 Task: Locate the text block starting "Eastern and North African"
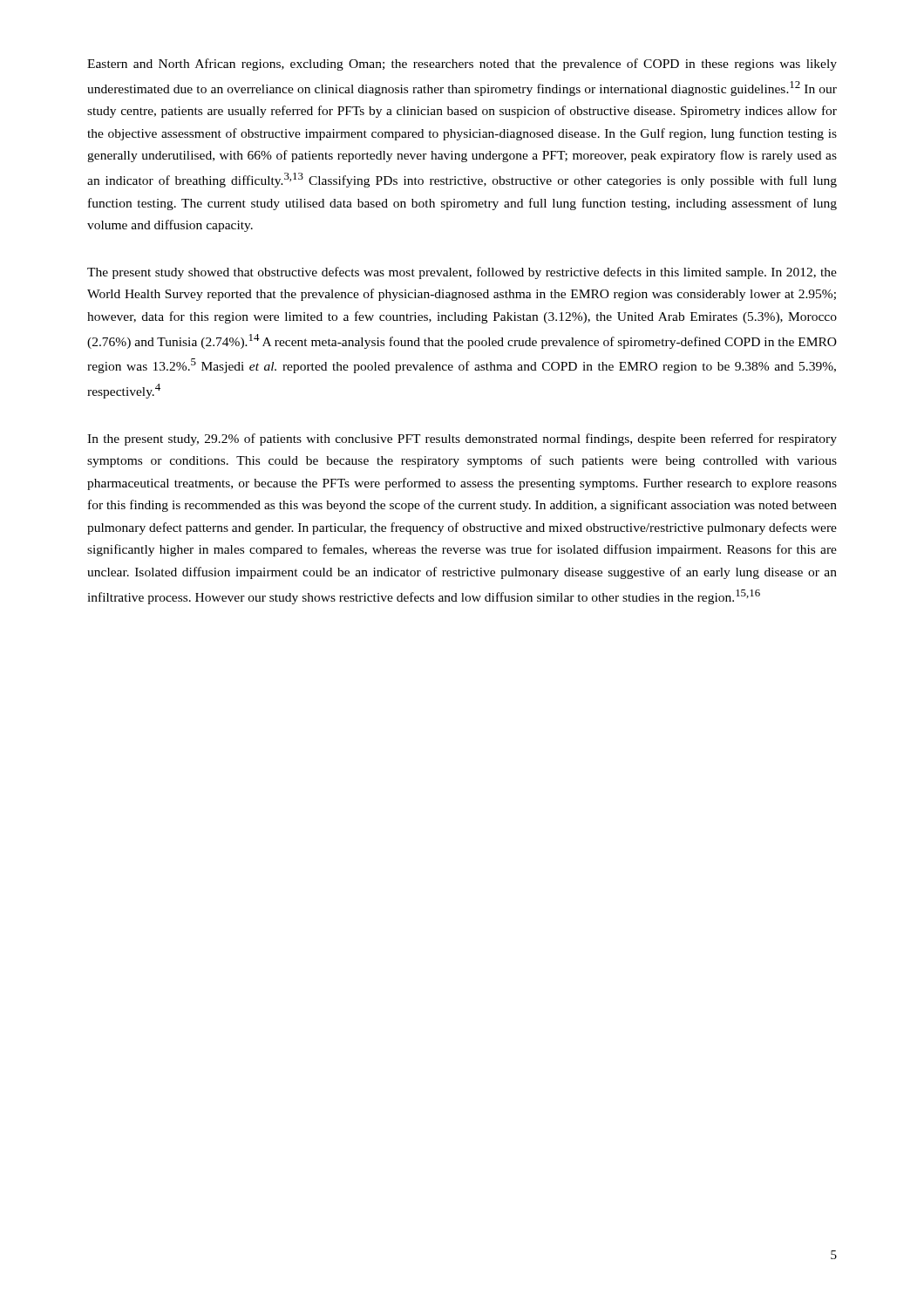(x=462, y=144)
